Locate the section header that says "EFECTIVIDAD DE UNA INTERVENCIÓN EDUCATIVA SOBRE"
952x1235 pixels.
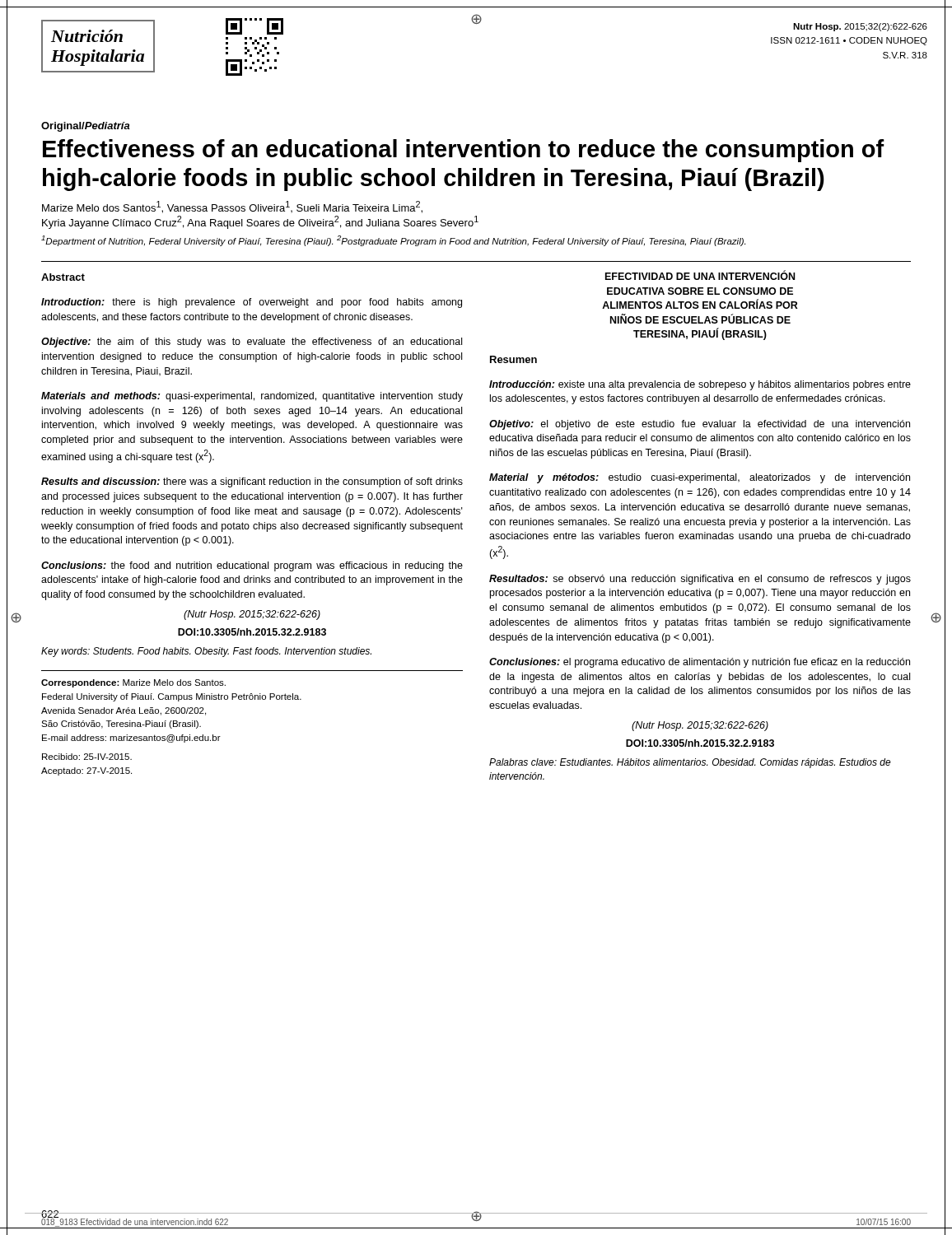[700, 306]
